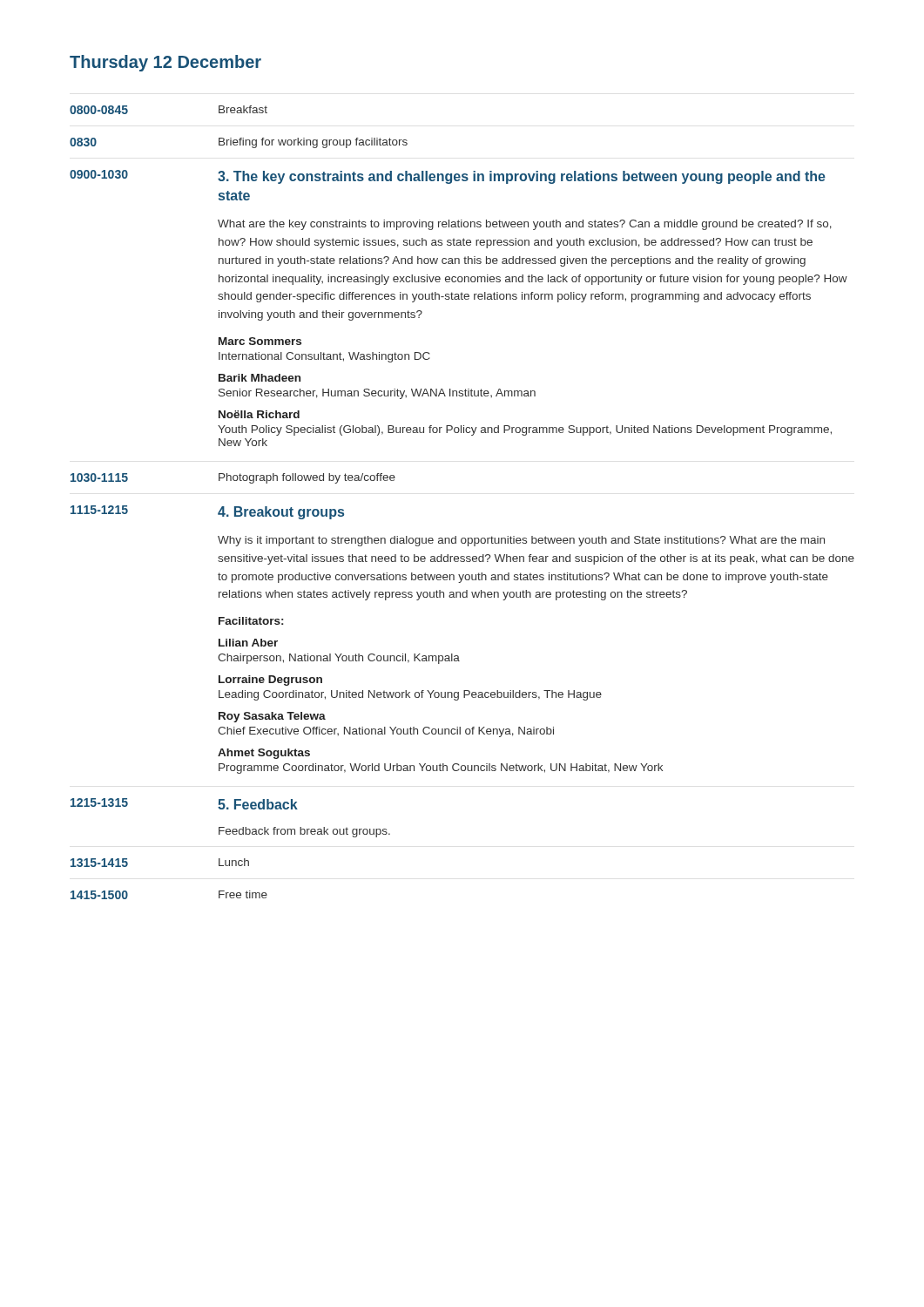Find the block starting "Thursday 12 December"
The image size is (924, 1307).
click(x=166, y=62)
